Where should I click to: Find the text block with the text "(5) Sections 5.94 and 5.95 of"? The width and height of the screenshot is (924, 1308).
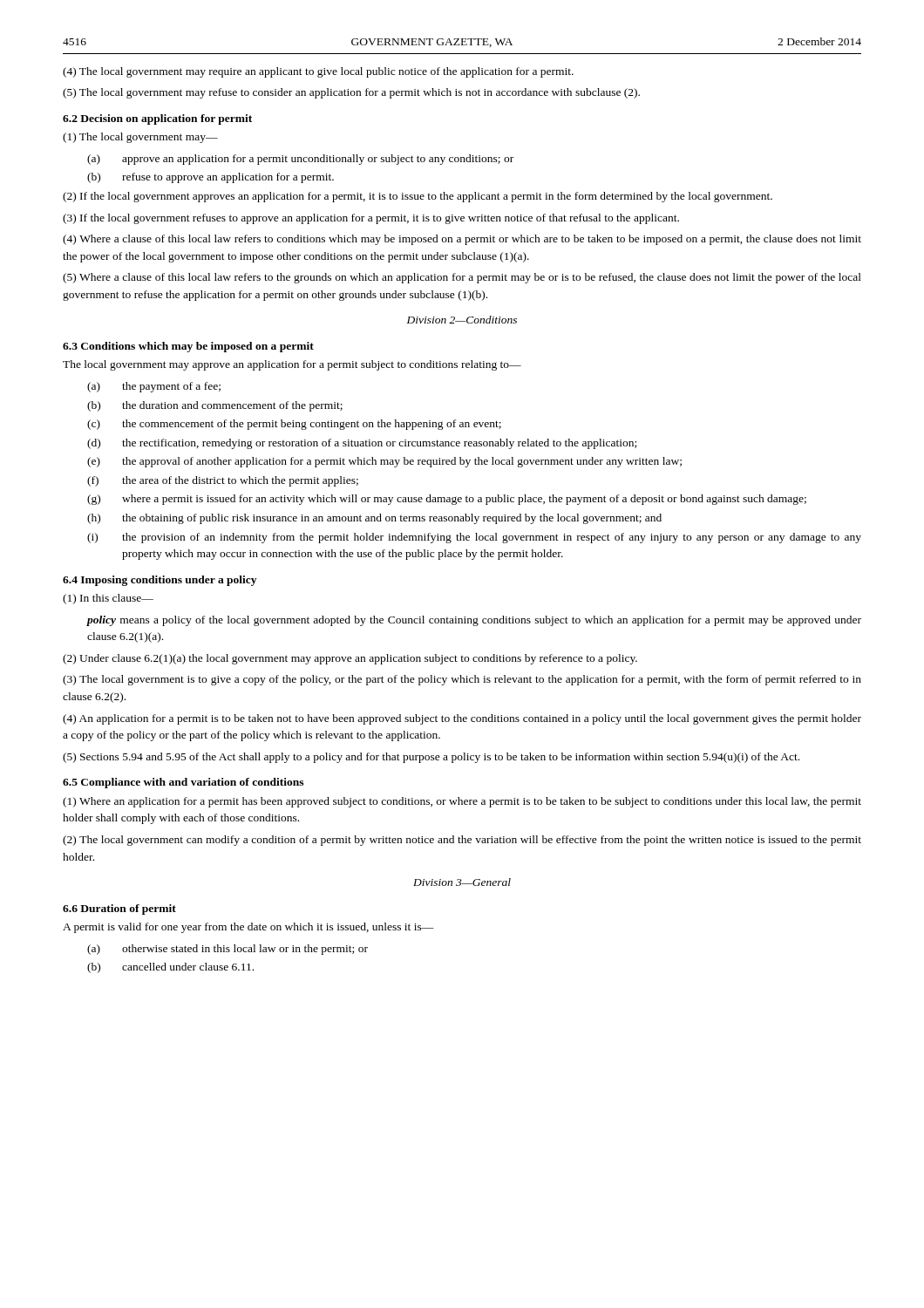click(x=432, y=756)
